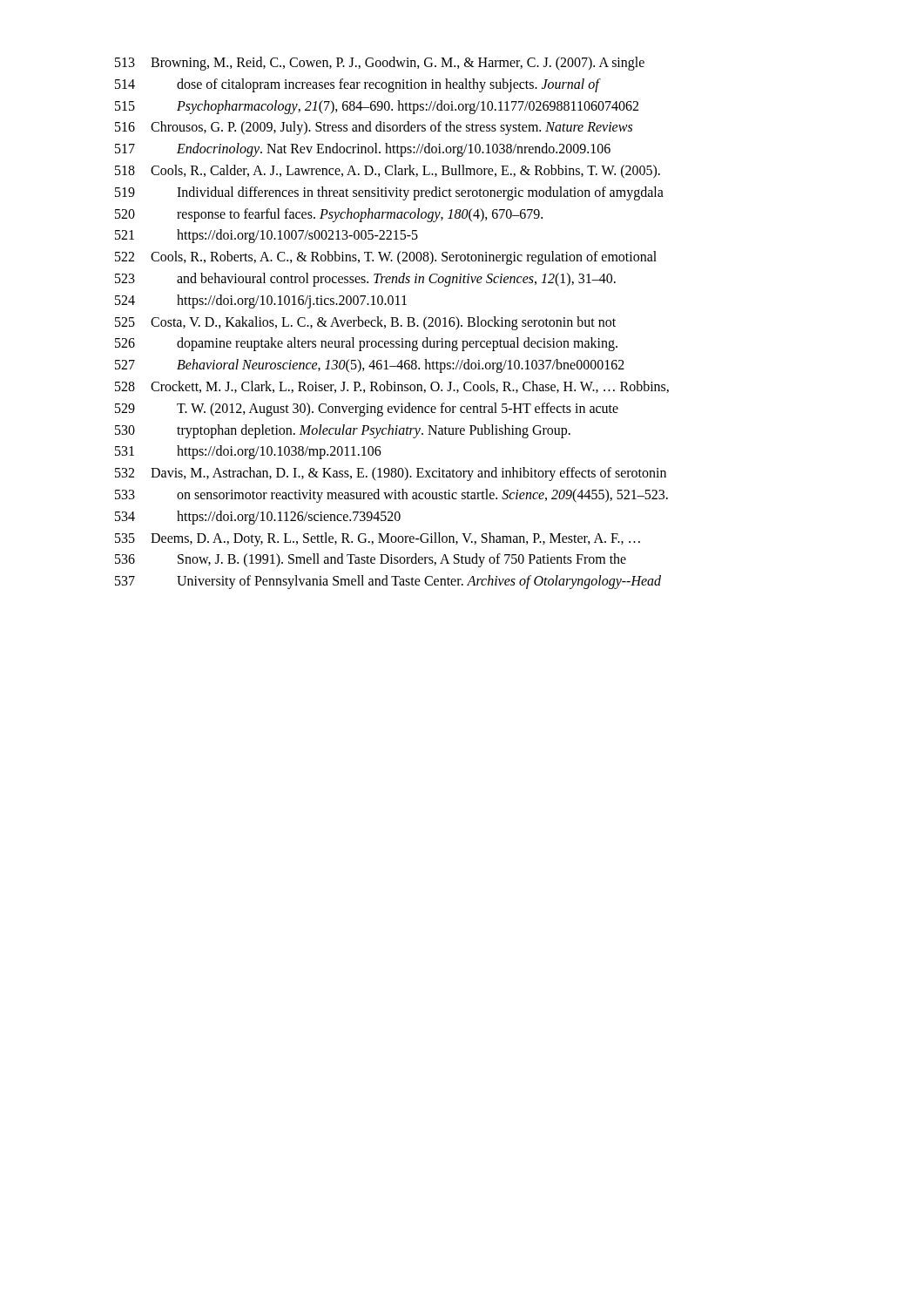Locate the passage starting "526 dopamine reuptake alters neural processing during perceptual"
Viewport: 924px width, 1307px height.
tap(470, 344)
